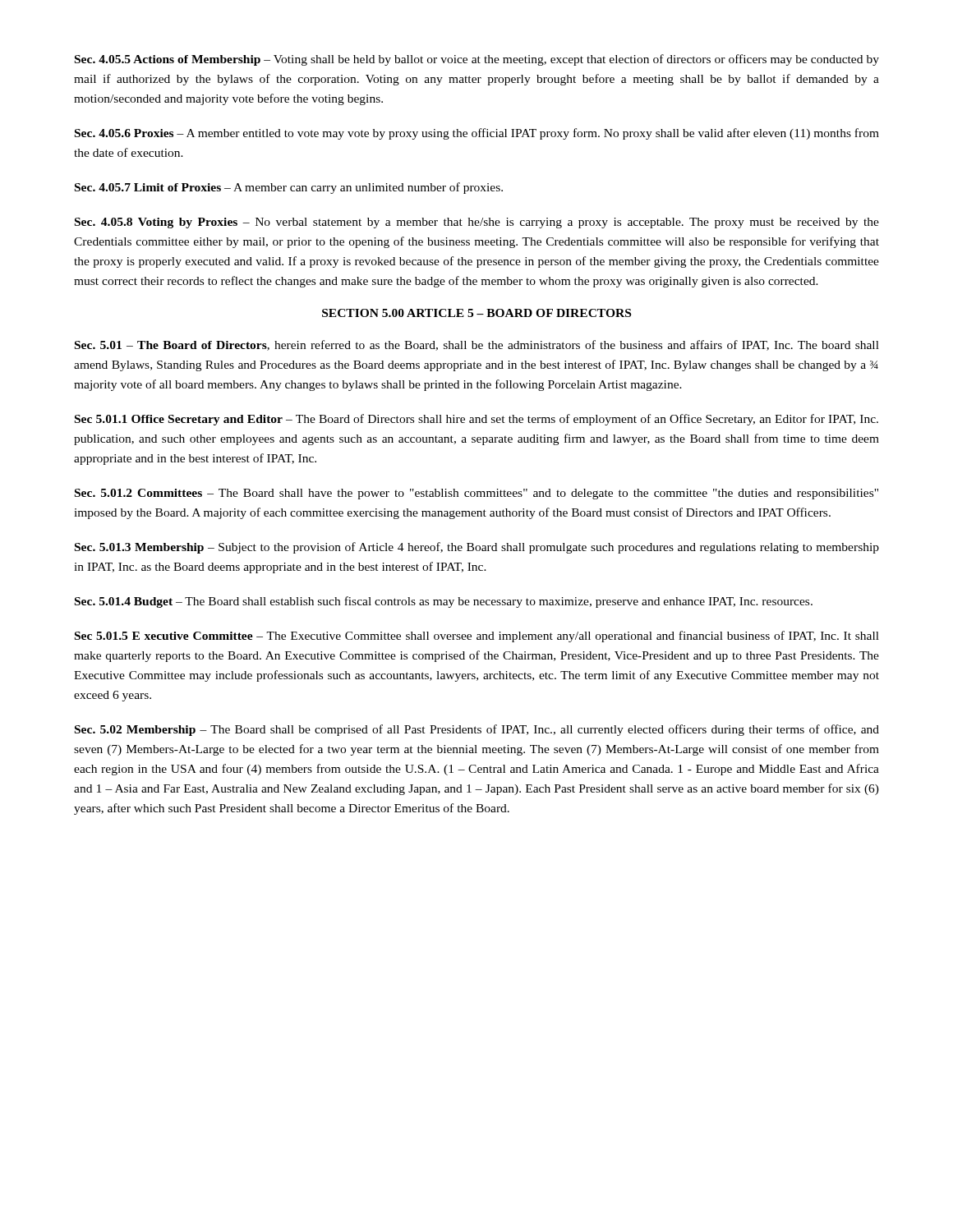Image resolution: width=953 pixels, height=1232 pixels.
Task: Find the text starting "Sec 5.01.1 Office"
Action: [476, 438]
